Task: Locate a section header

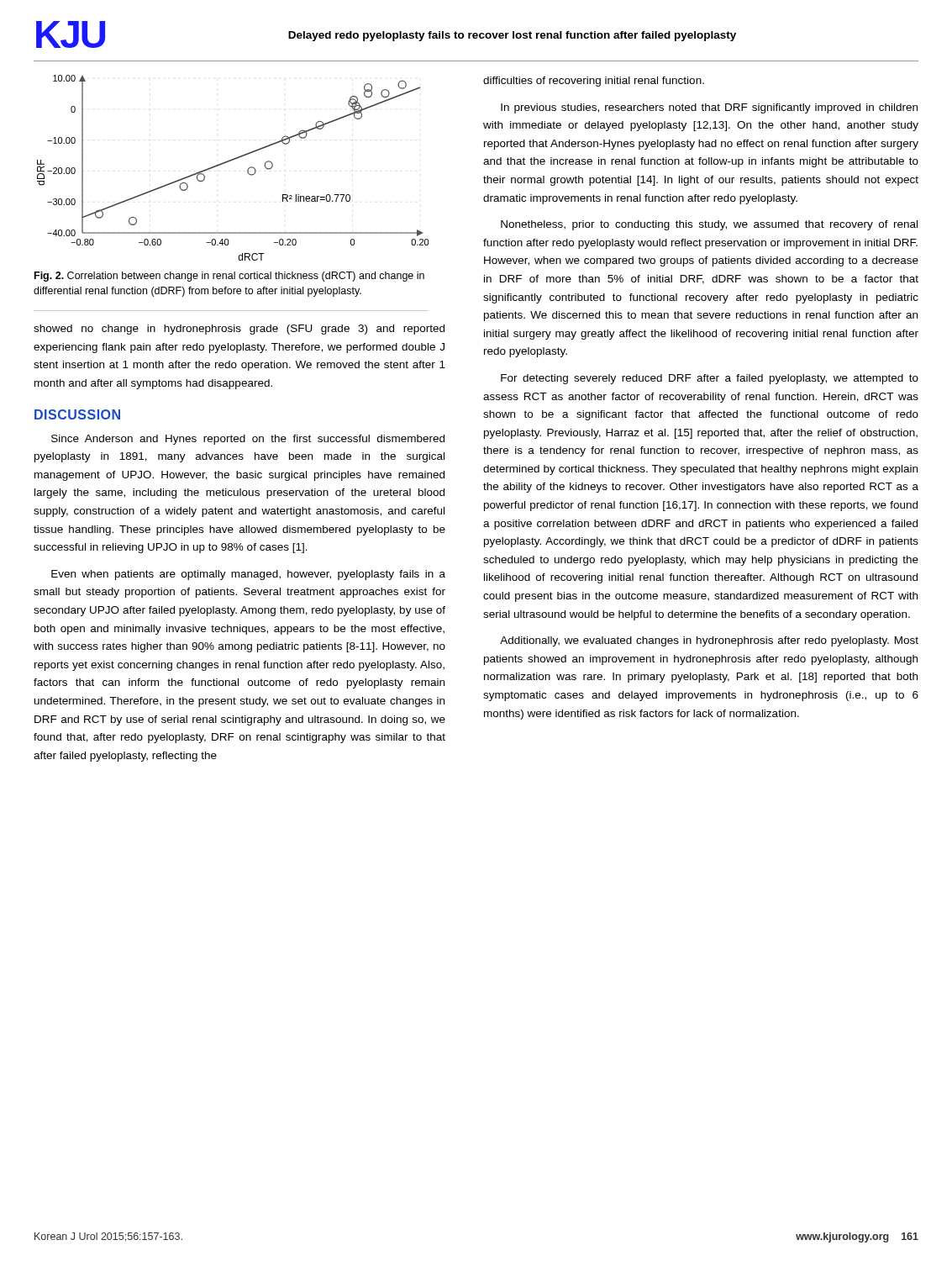Action: (78, 415)
